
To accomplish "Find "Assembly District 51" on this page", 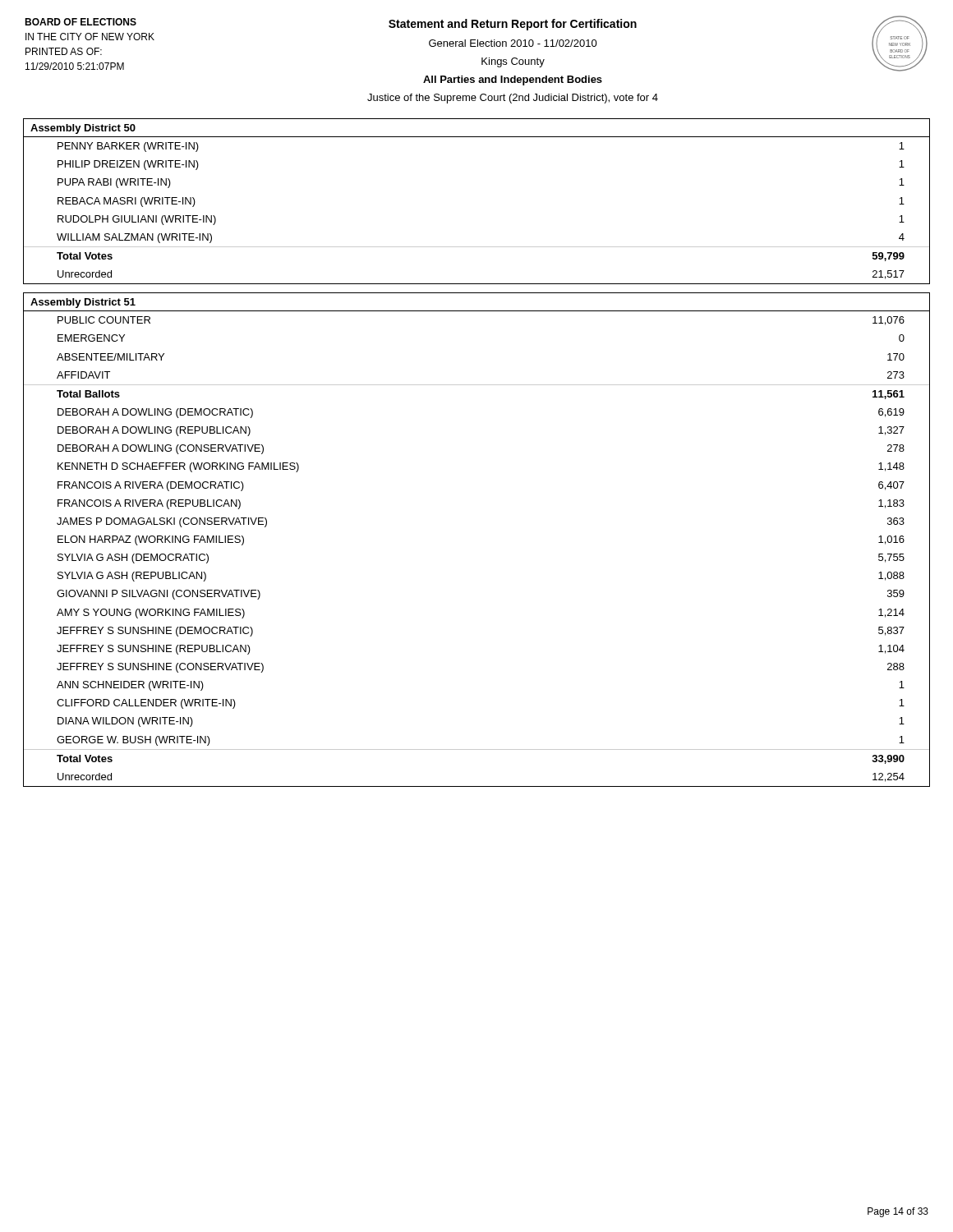I will click(83, 302).
